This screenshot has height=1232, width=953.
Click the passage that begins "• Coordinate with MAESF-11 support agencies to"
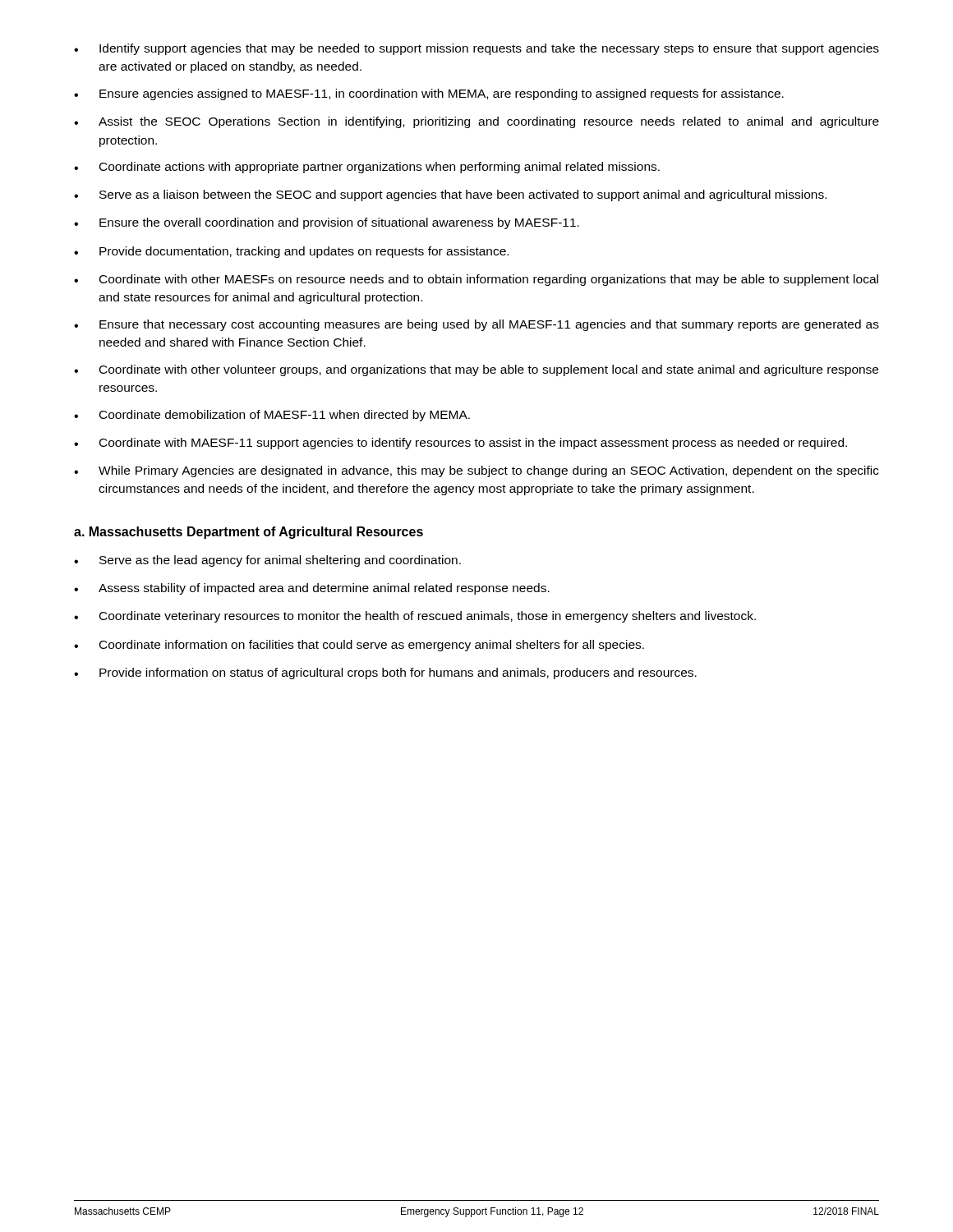point(476,443)
